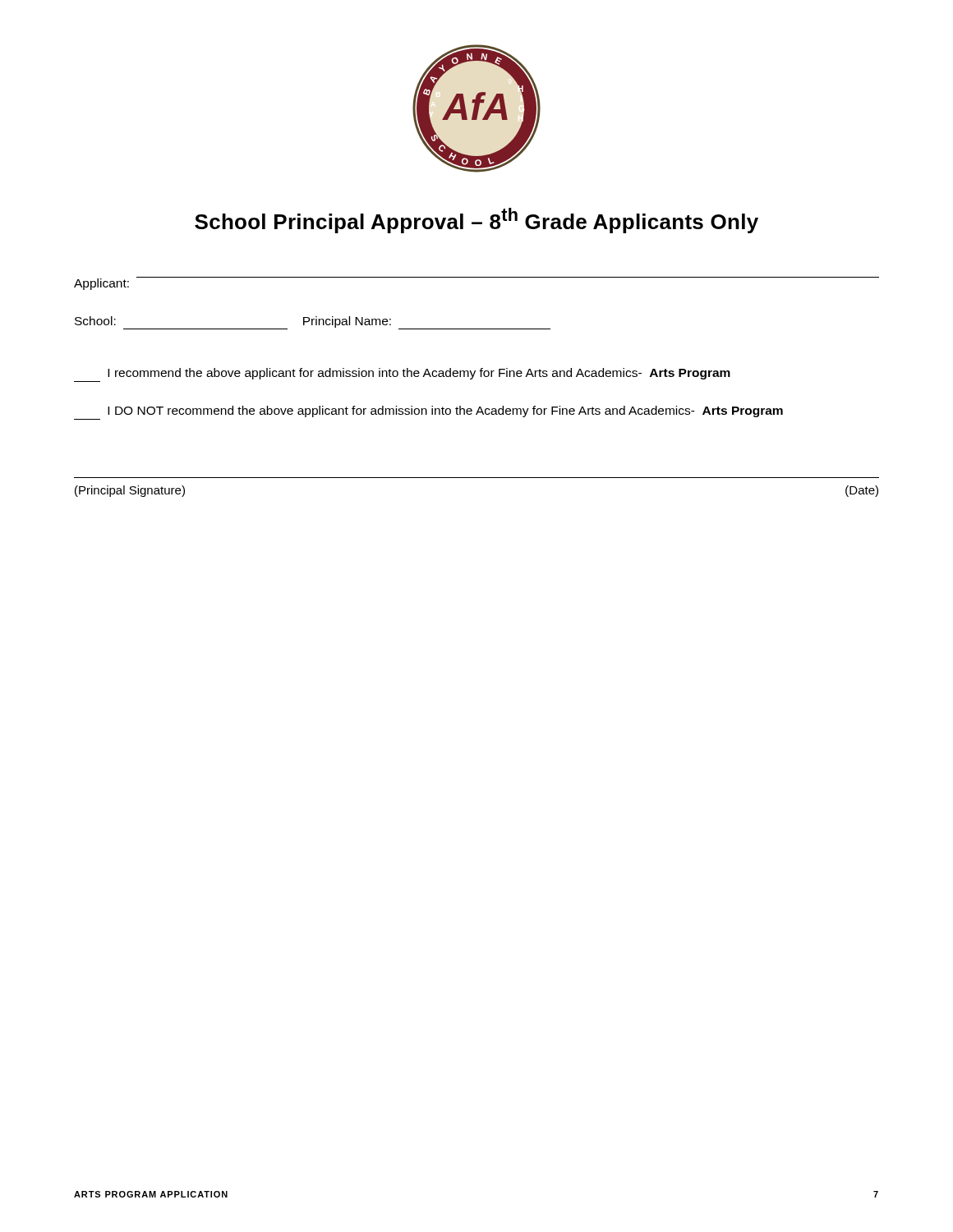This screenshot has width=953, height=1232.
Task: Find the logo
Action: (x=476, y=110)
